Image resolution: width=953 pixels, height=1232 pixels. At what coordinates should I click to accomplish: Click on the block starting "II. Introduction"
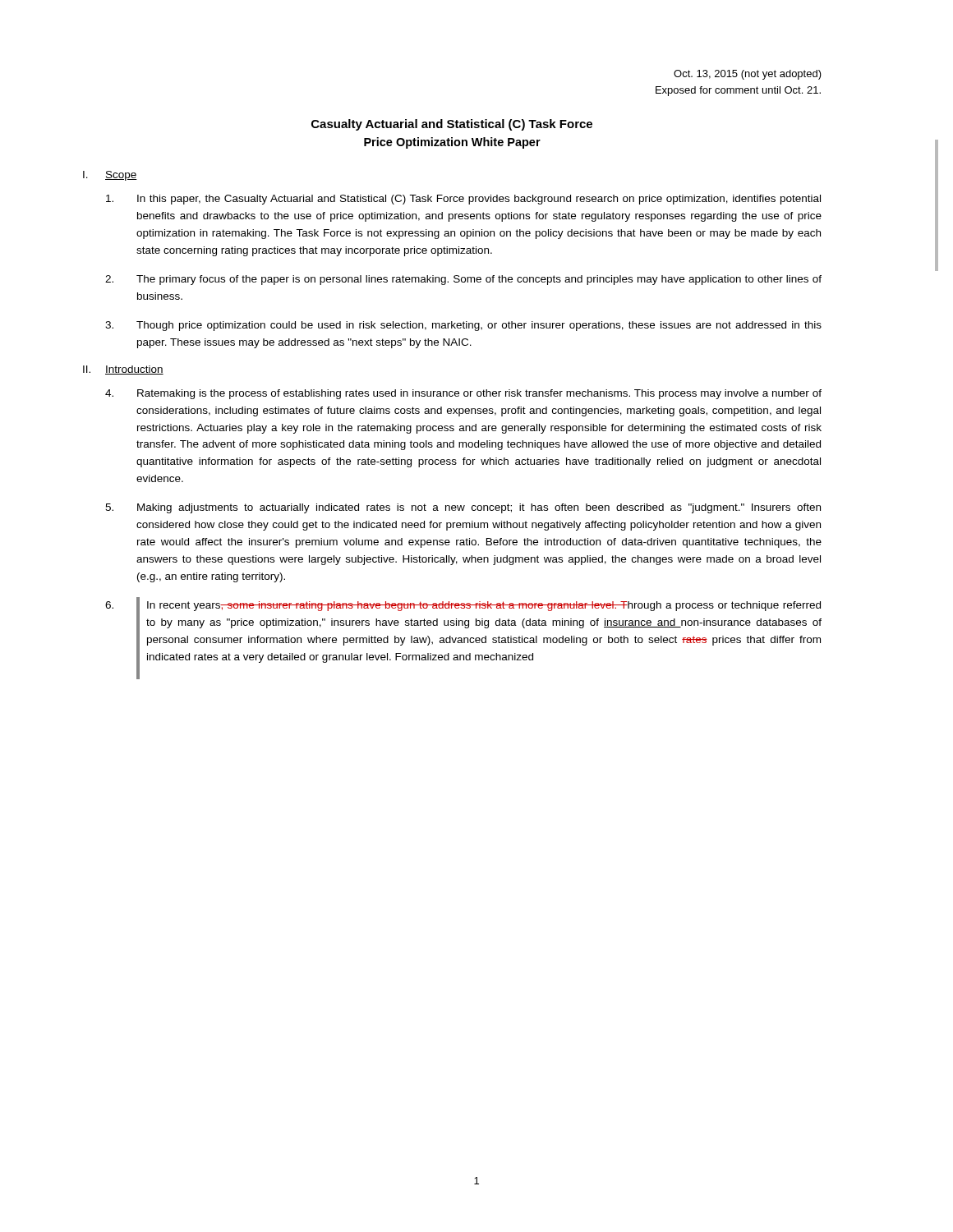pos(123,369)
